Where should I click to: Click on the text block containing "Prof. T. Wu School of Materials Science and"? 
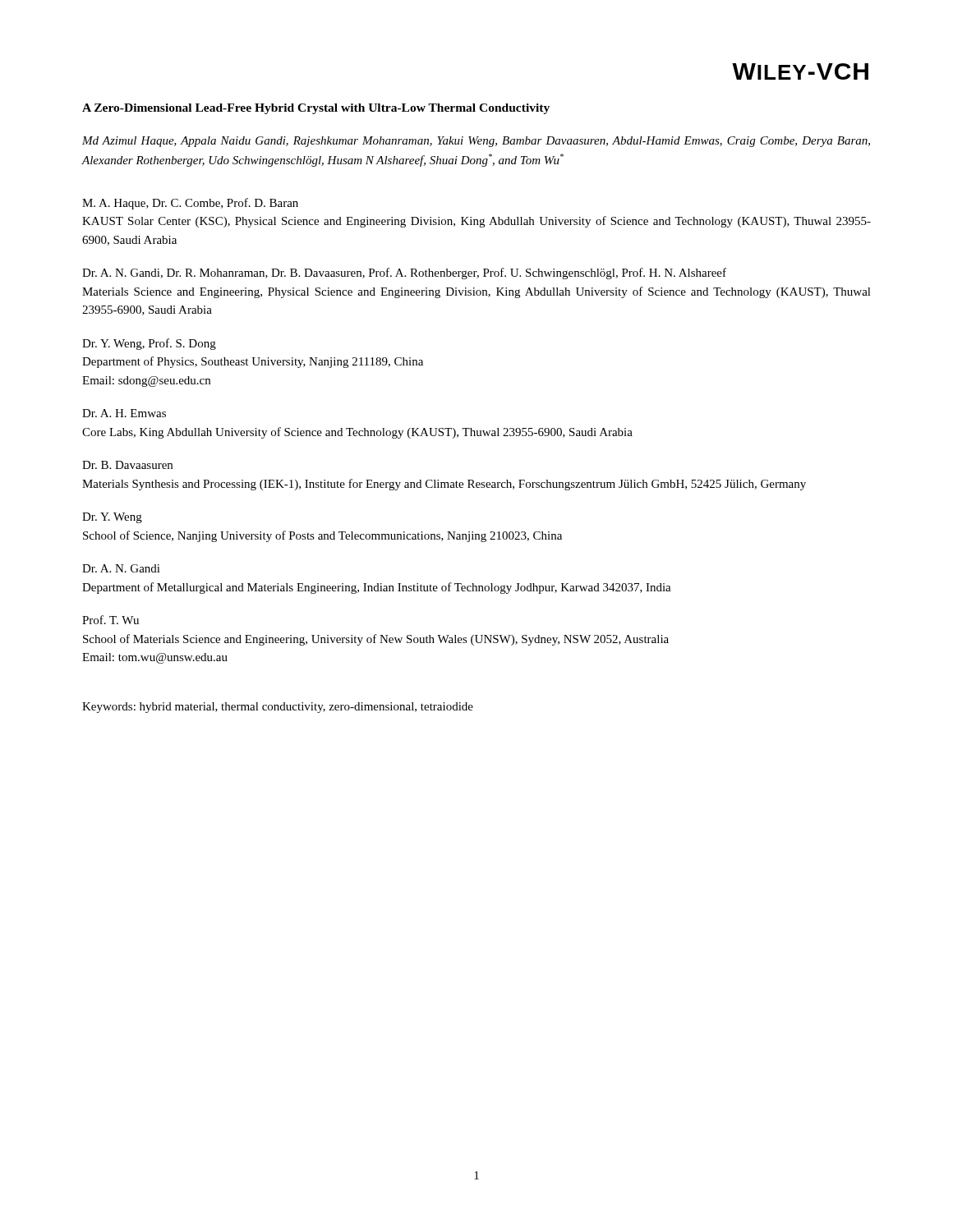click(476, 639)
